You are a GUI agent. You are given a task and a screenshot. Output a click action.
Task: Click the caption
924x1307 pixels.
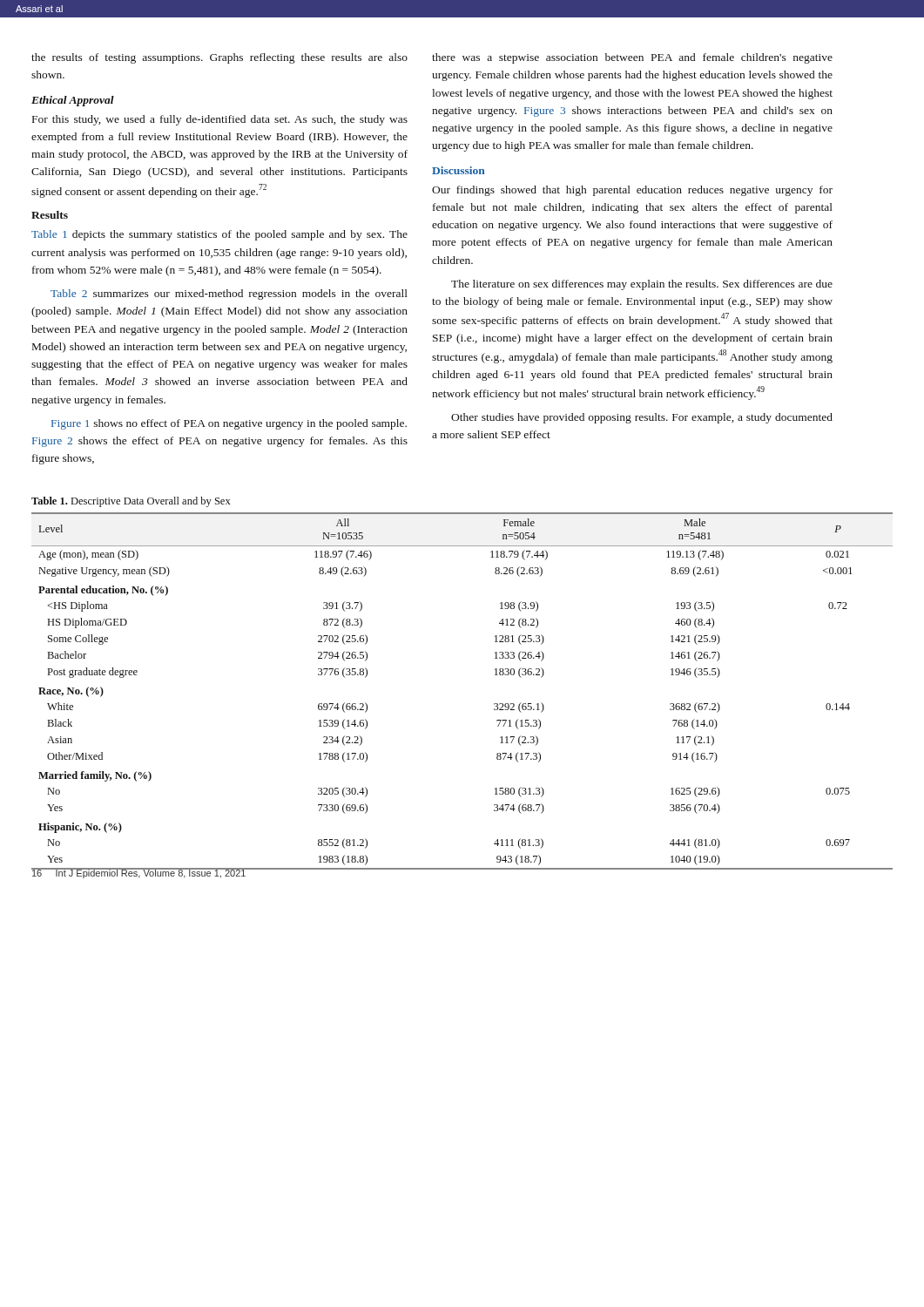pyautogui.click(x=131, y=501)
